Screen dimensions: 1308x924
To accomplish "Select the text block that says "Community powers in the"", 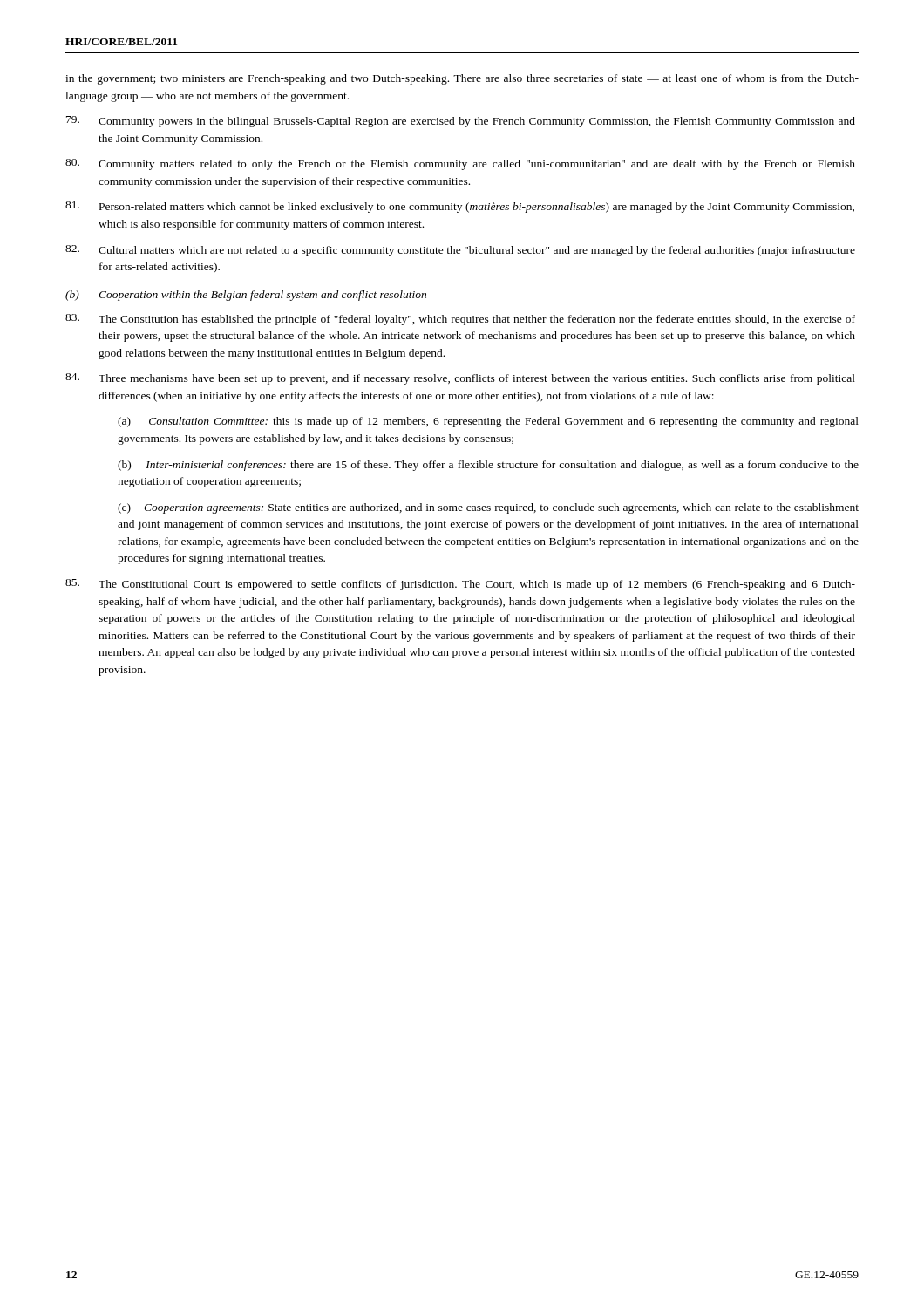I will coord(460,130).
